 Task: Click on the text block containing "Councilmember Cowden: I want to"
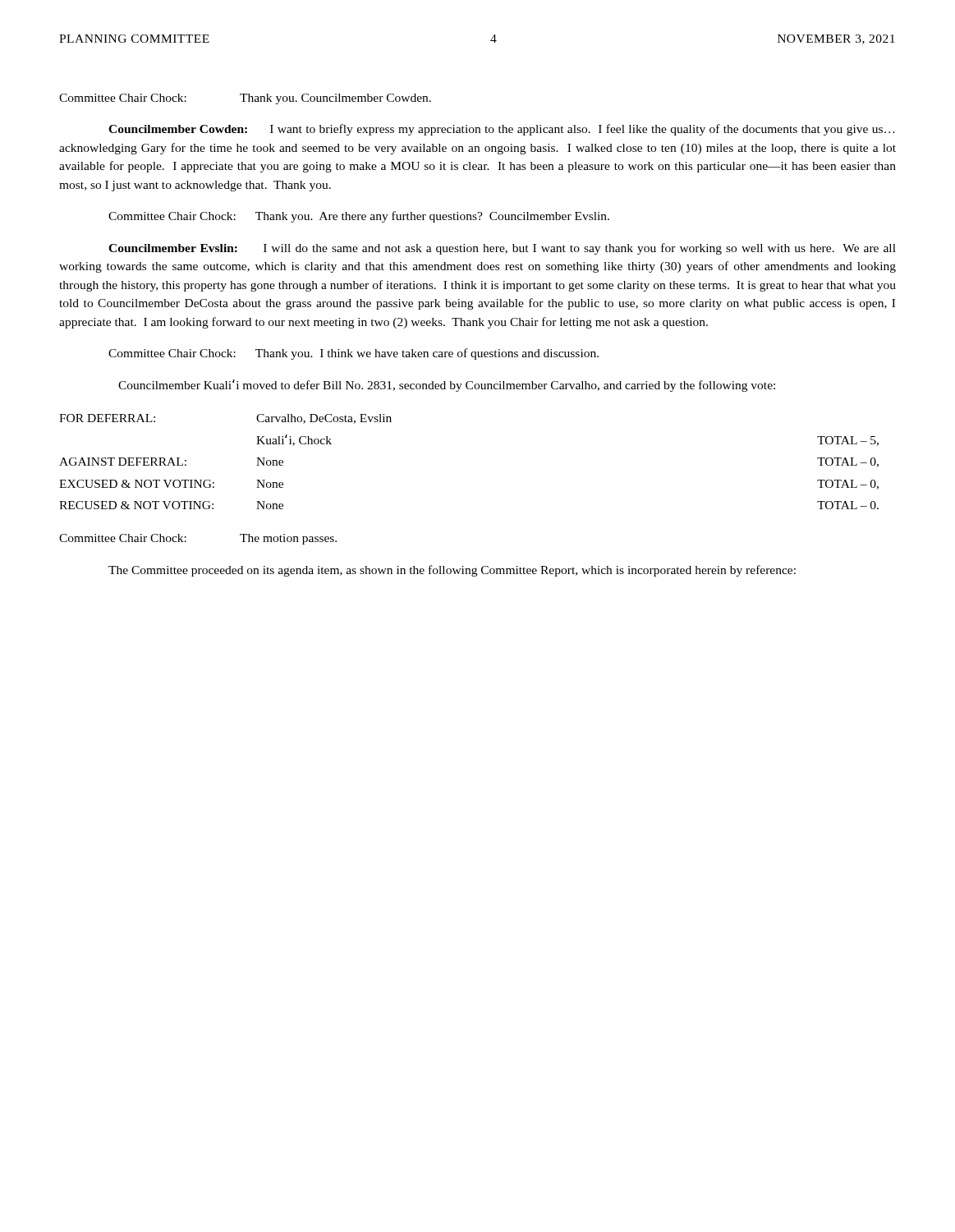(x=478, y=157)
